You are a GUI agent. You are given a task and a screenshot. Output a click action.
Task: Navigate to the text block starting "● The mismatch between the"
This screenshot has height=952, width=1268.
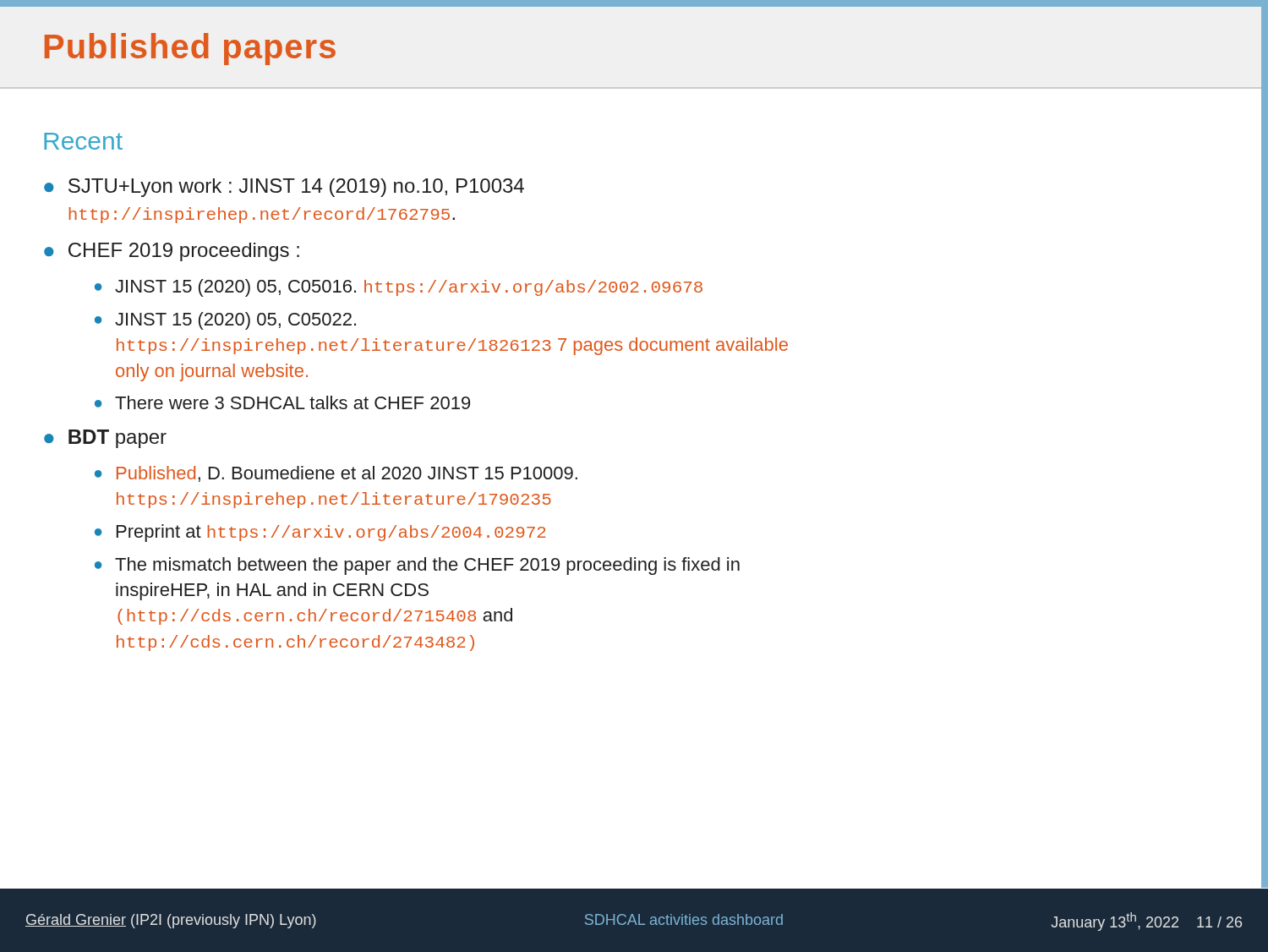(x=417, y=566)
